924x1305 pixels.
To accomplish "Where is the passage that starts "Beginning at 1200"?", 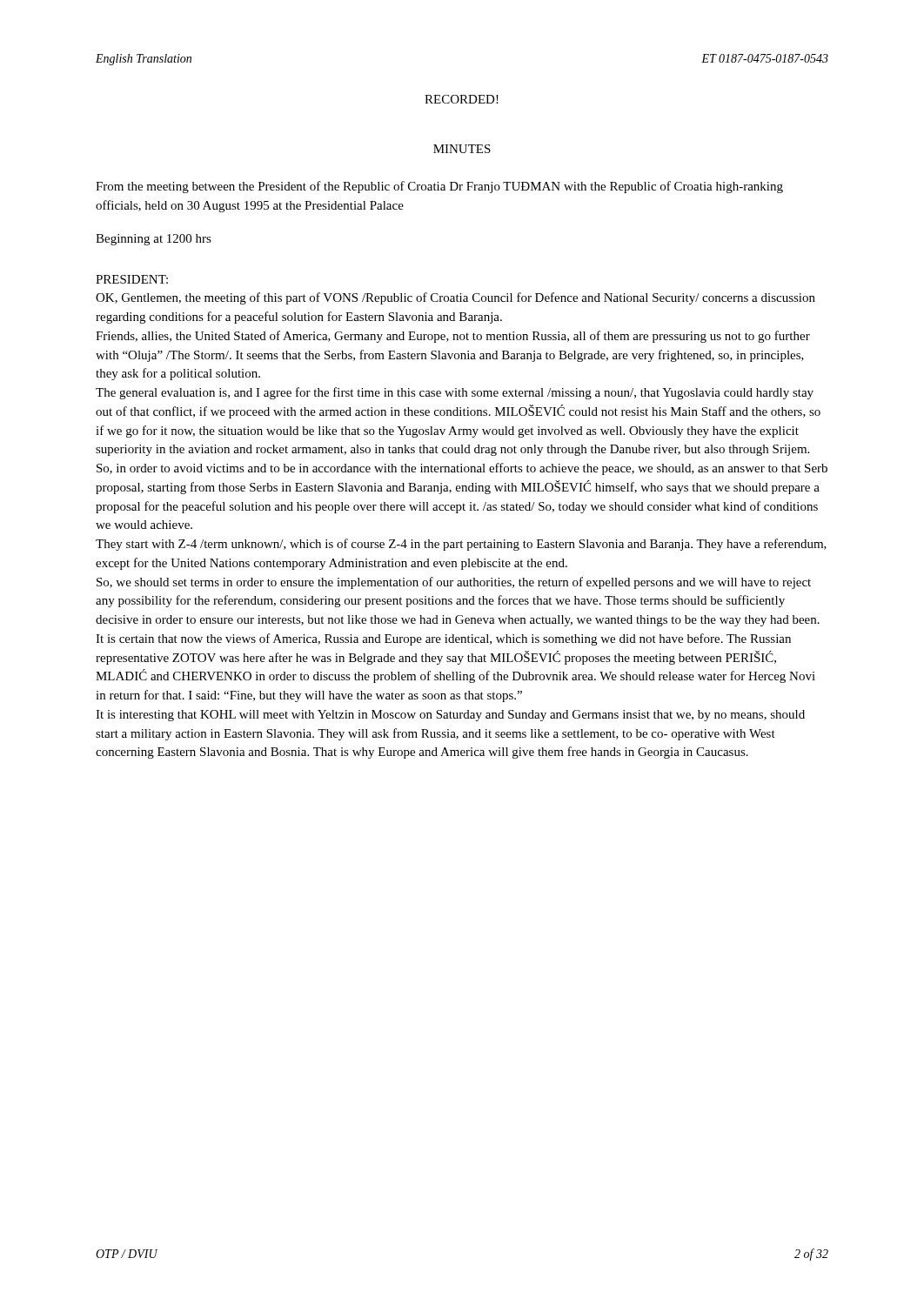I will click(154, 238).
